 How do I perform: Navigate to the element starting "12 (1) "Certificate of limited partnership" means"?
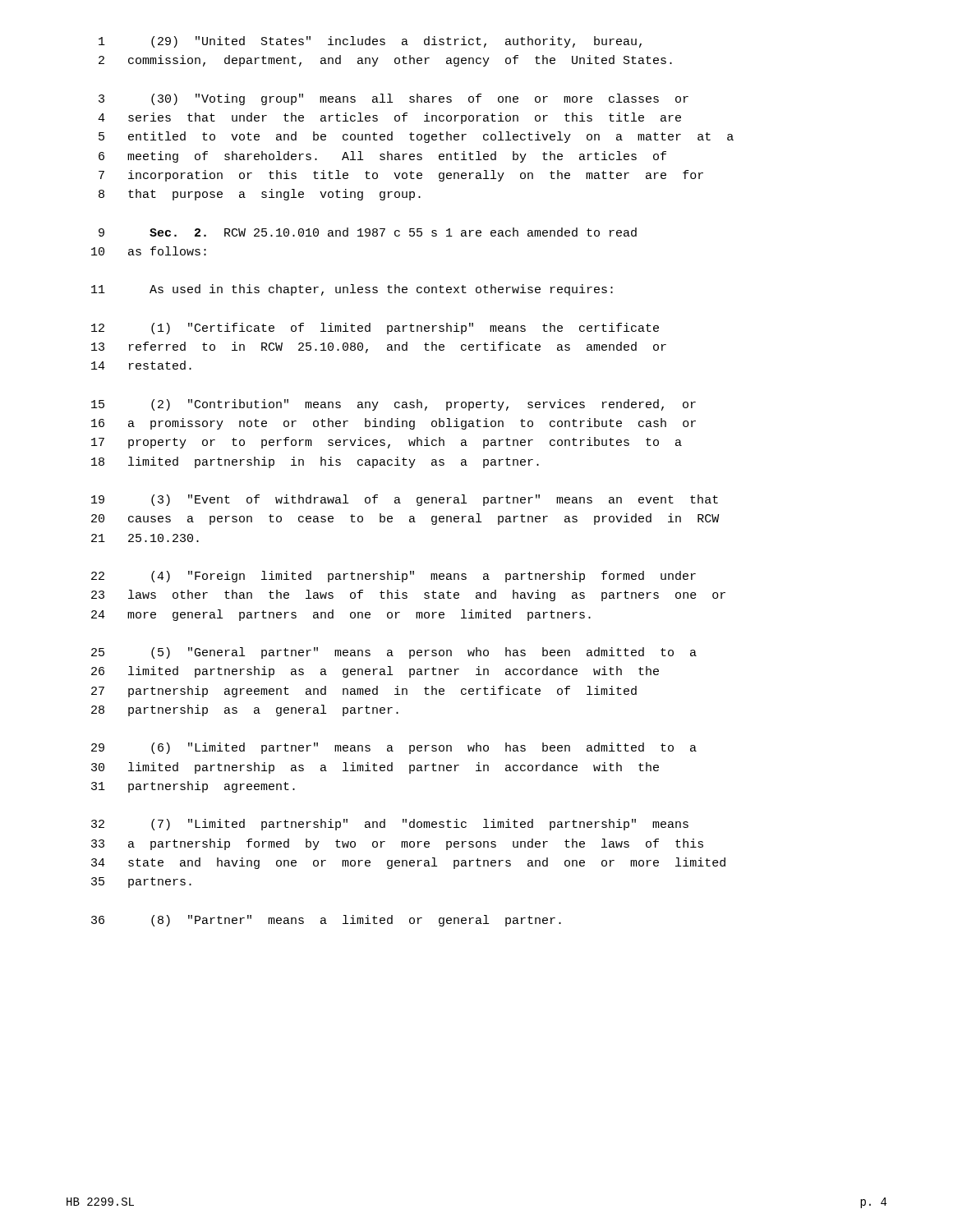[476, 348]
